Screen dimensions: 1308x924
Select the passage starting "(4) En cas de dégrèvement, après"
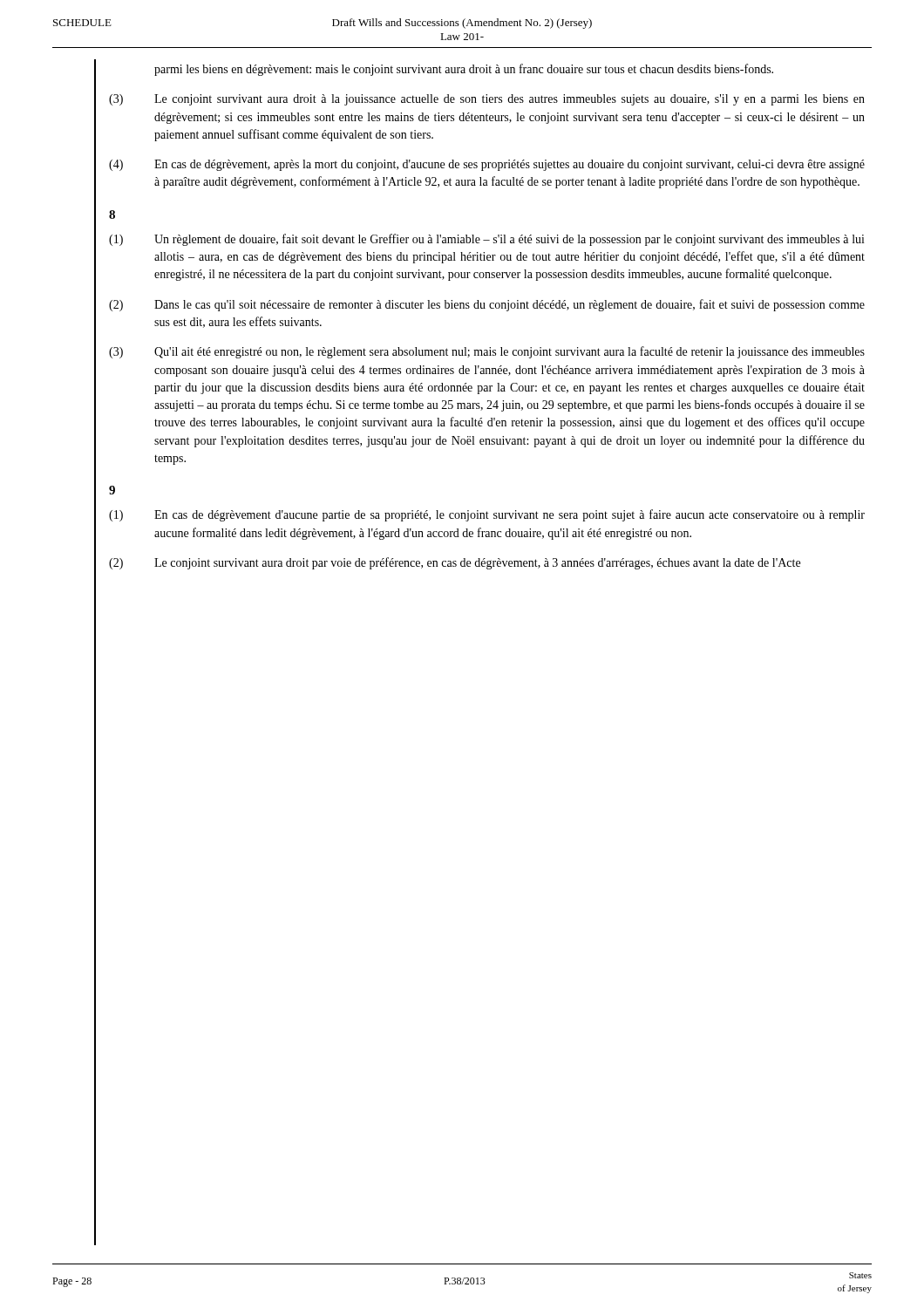tap(487, 174)
